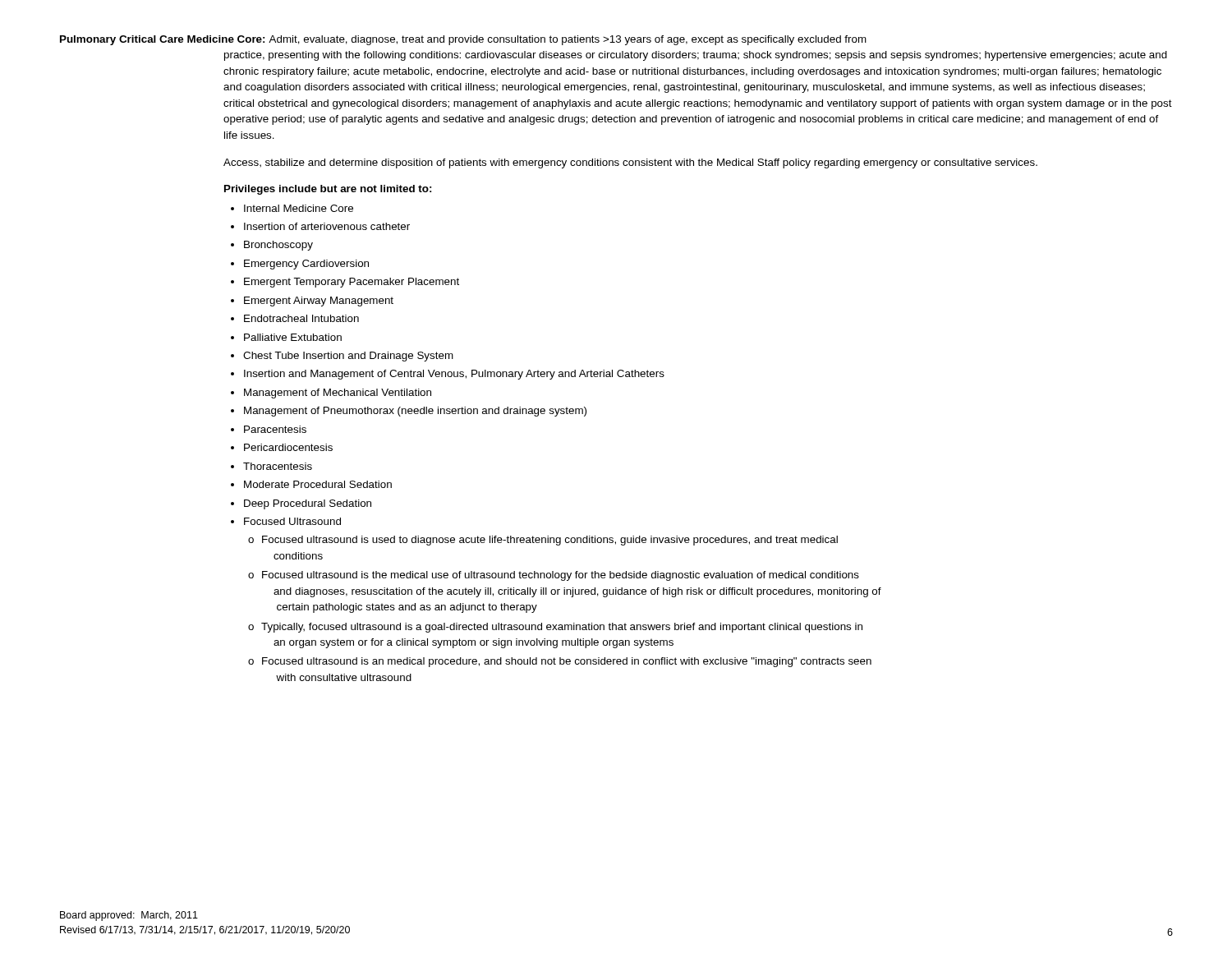This screenshot has height=953, width=1232.
Task: Point to the passage starting "Moderate Procedural Sedation"
Action: 318,484
